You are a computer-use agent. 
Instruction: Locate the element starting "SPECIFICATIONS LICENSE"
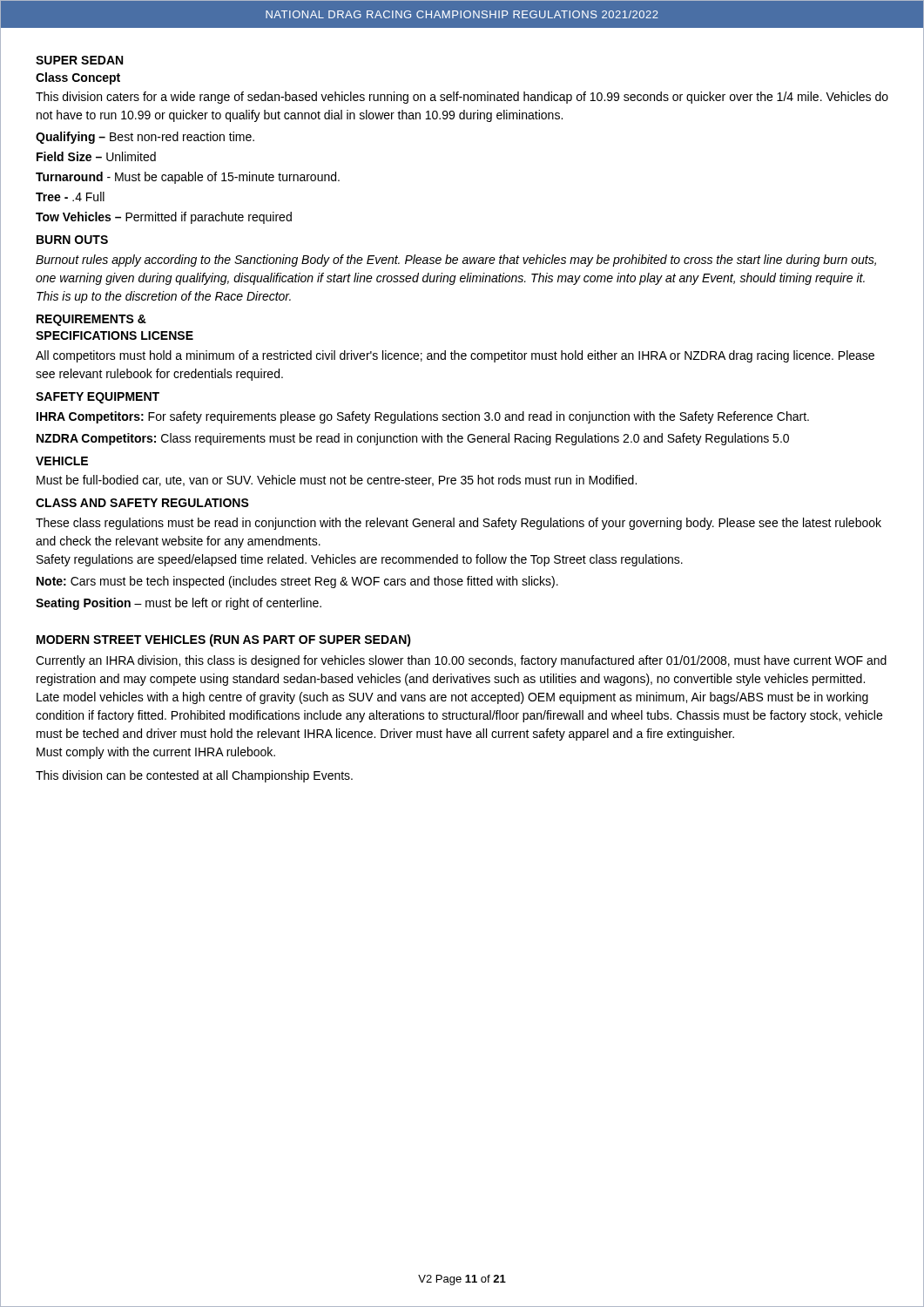click(x=115, y=335)
